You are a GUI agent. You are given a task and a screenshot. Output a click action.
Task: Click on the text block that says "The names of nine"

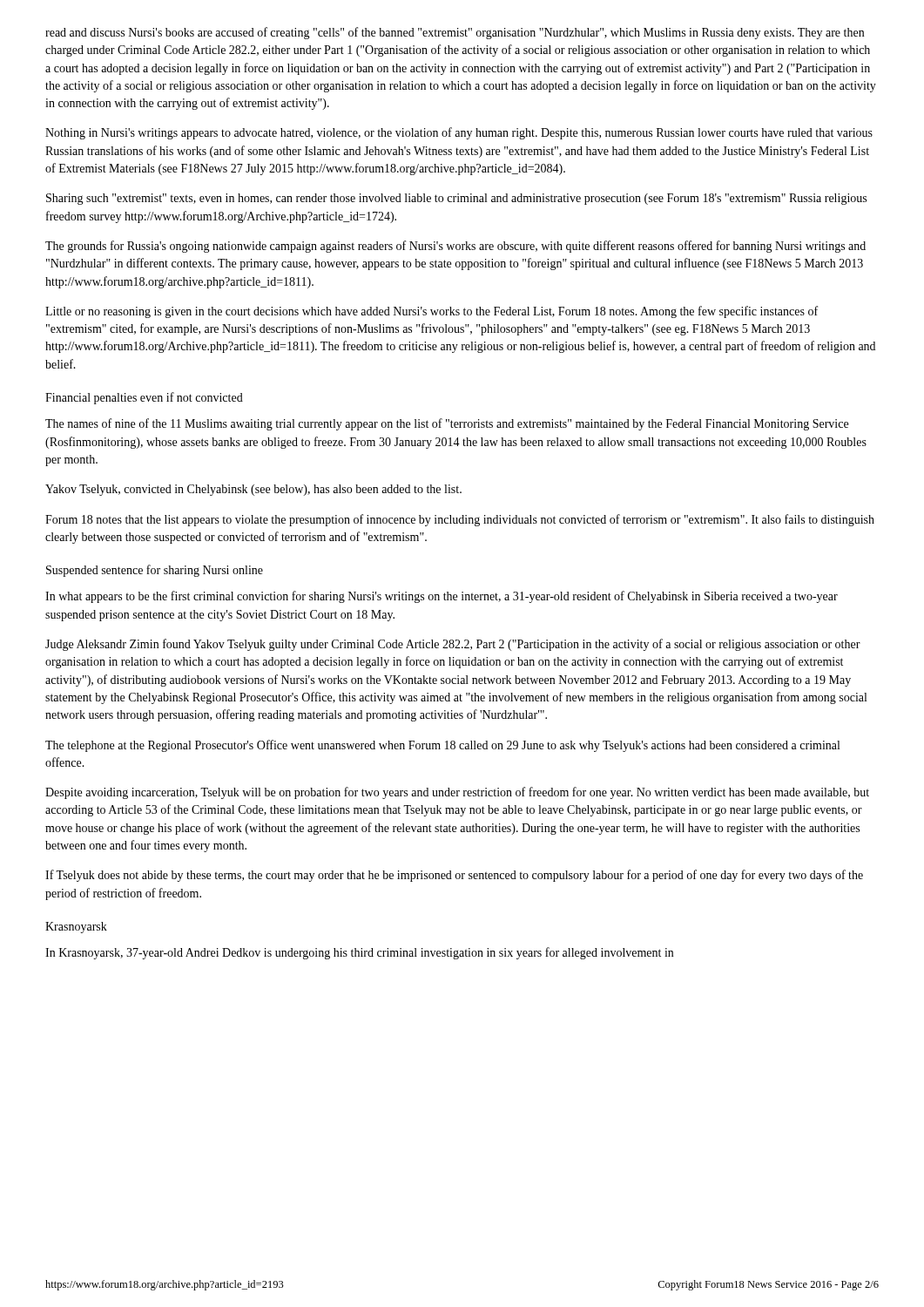(x=456, y=442)
